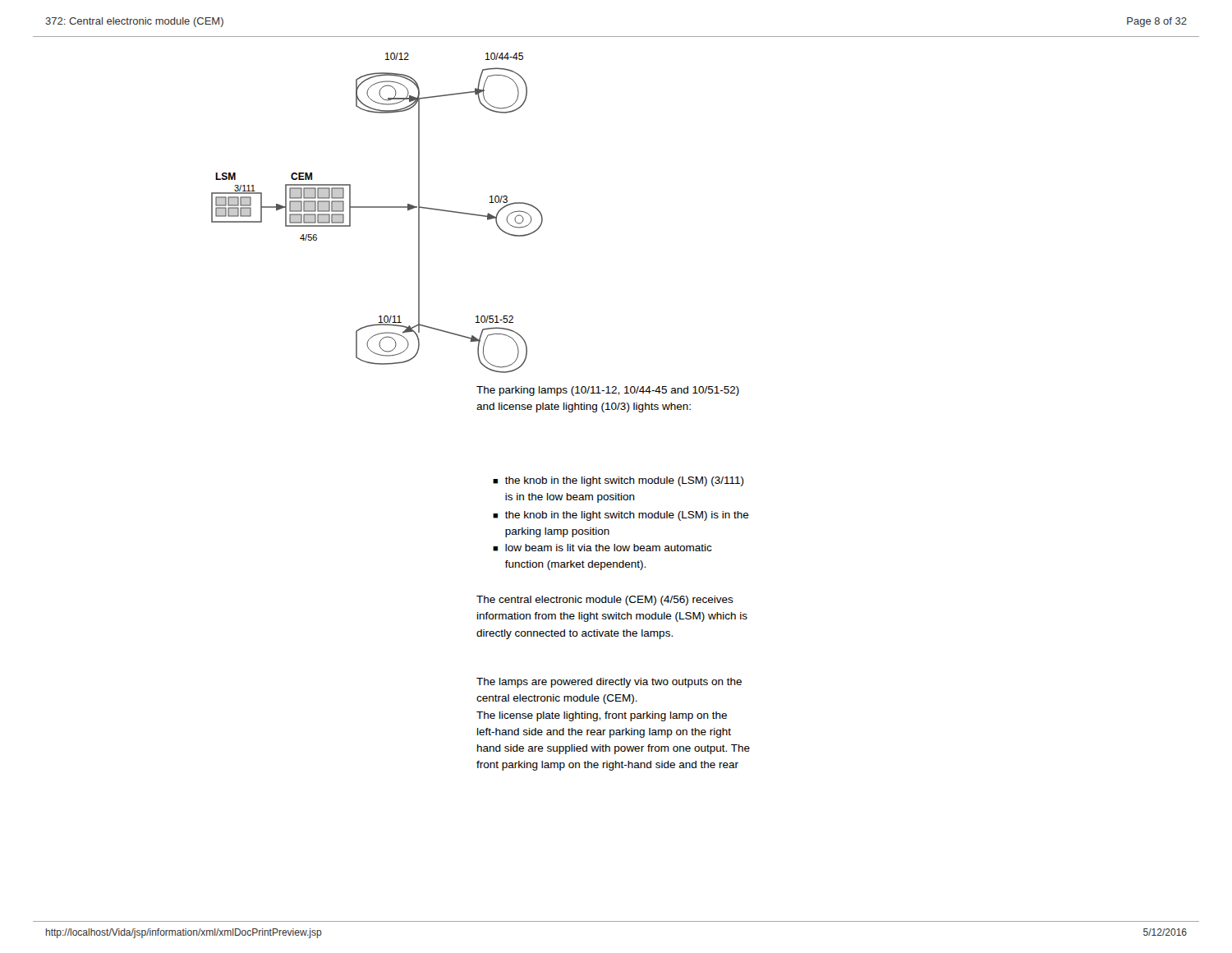This screenshot has height=953, width=1232.
Task: Find the block on this page that starts "The parking lamps (10/11-12,"
Action: (x=608, y=391)
